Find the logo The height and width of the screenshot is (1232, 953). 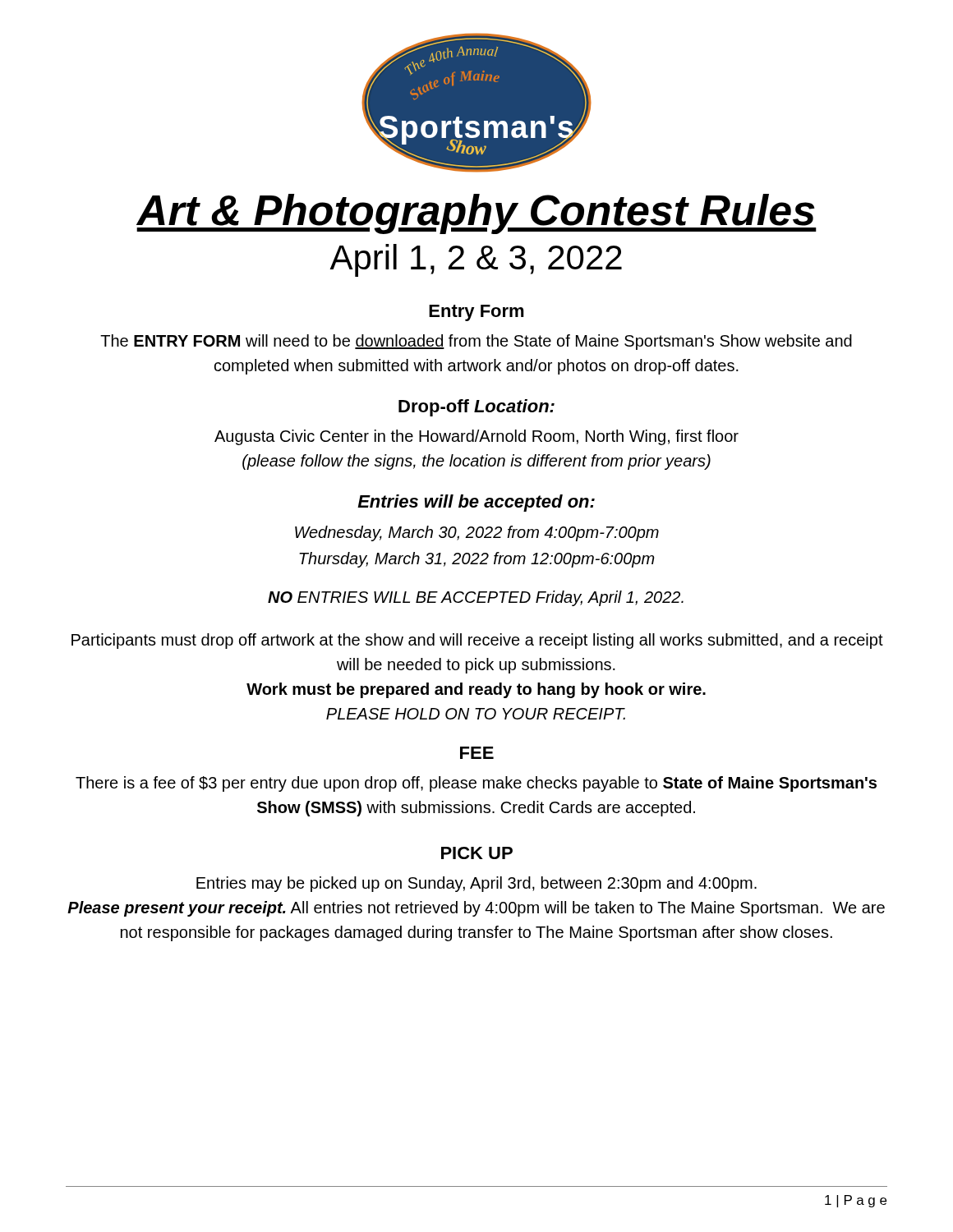(476, 104)
